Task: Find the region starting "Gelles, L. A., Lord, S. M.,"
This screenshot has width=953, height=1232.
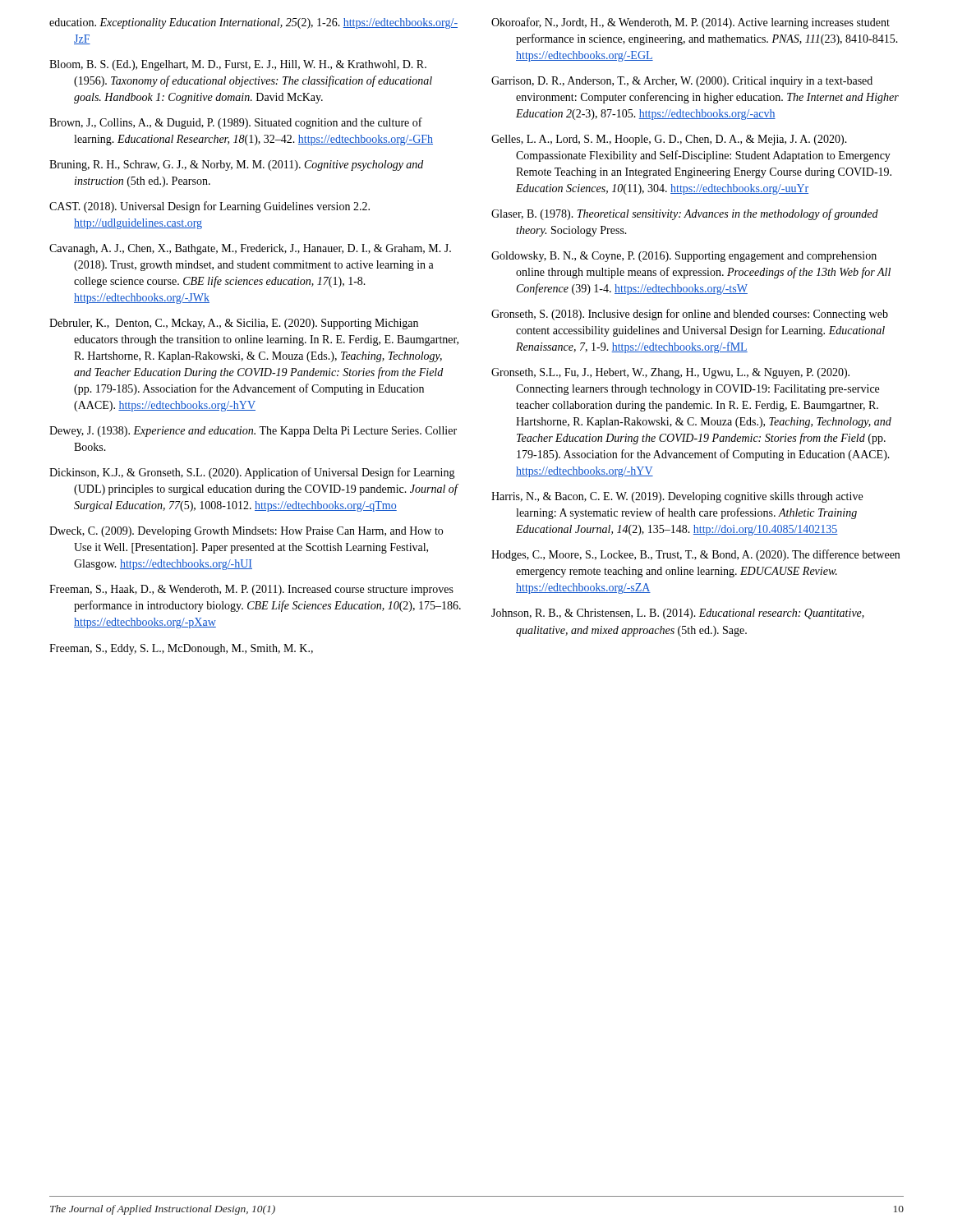Action: 692,164
